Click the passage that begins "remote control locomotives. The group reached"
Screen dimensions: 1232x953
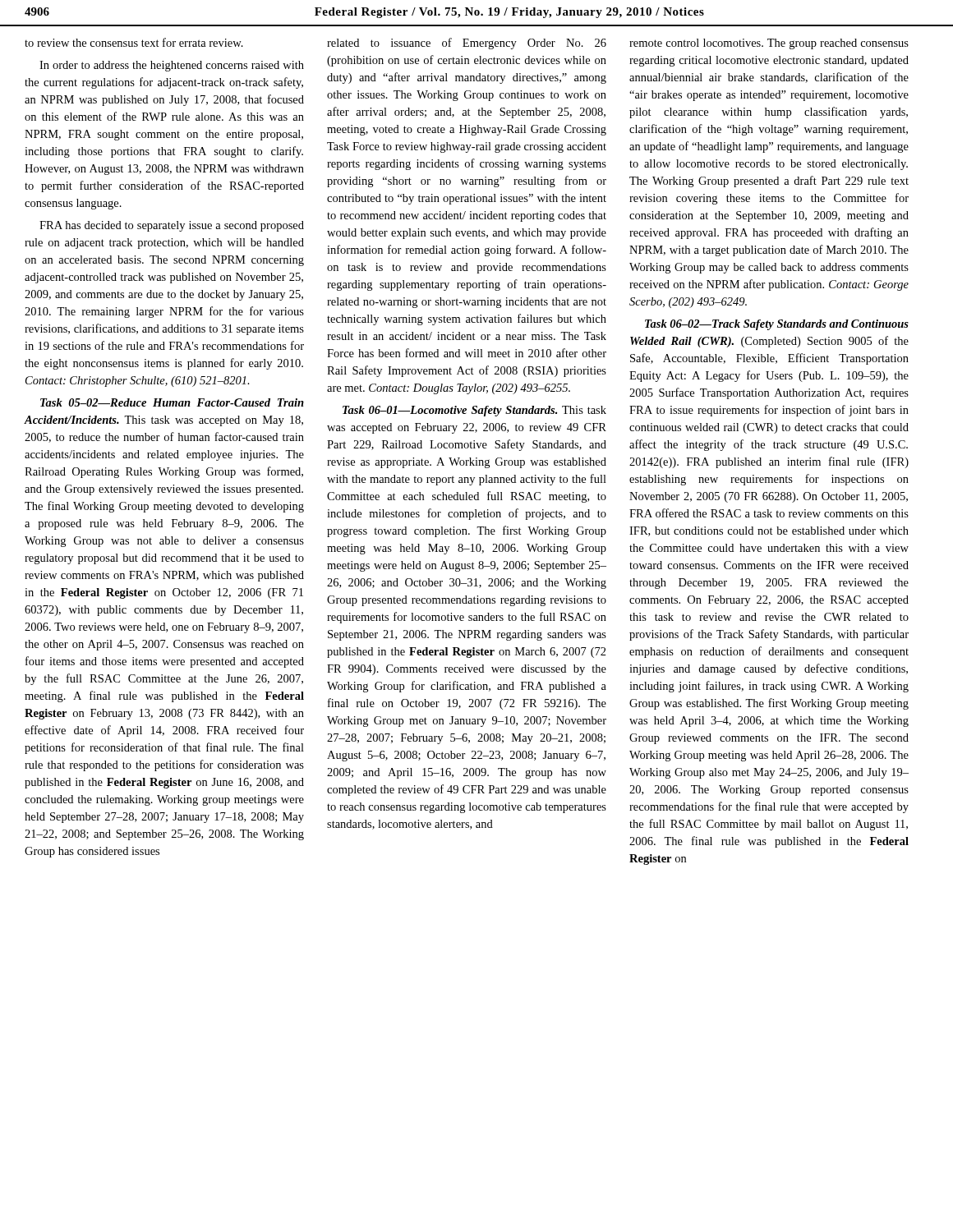[769, 451]
